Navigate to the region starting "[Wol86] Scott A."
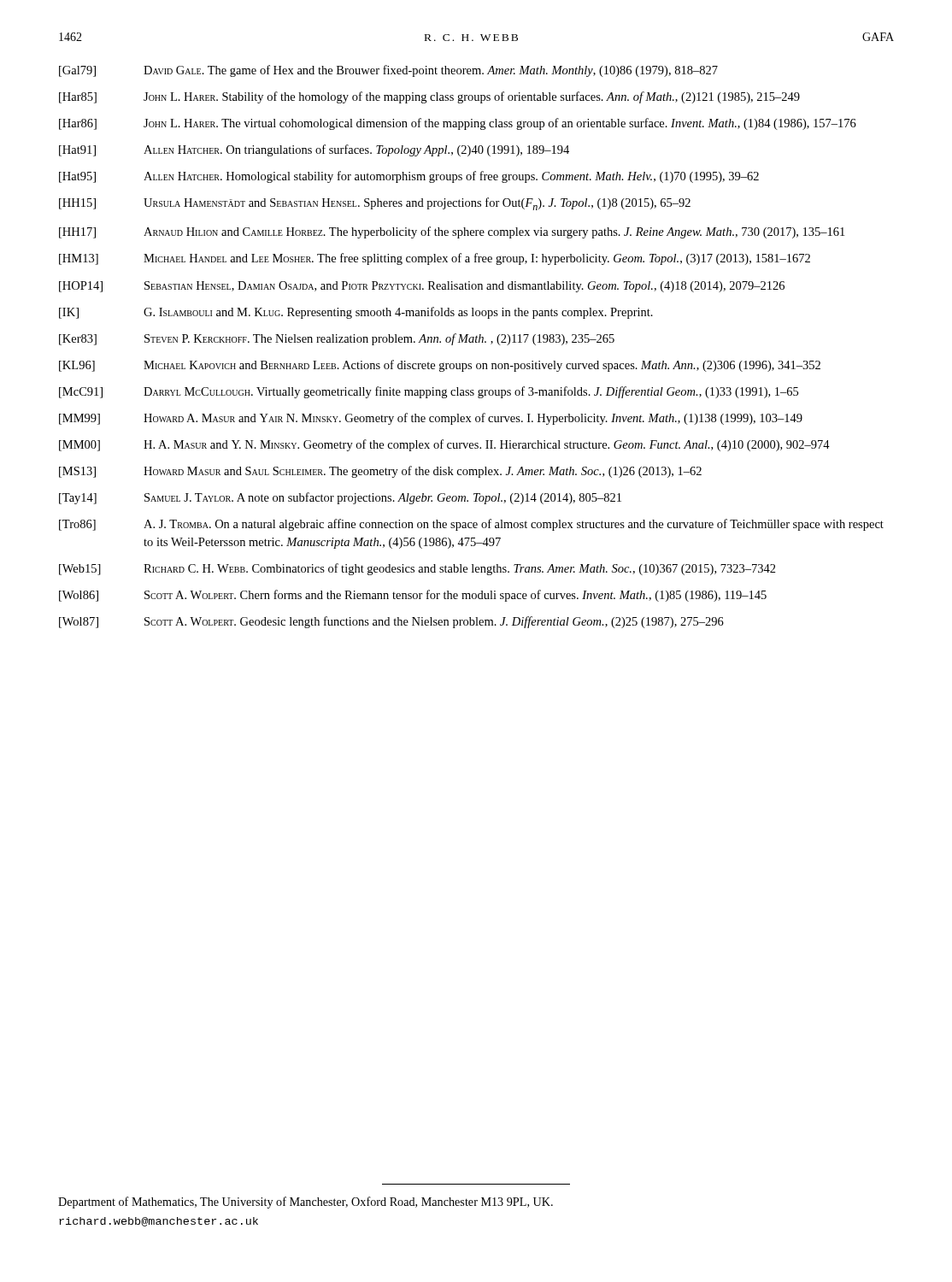Image resolution: width=952 pixels, height=1282 pixels. 476,595
